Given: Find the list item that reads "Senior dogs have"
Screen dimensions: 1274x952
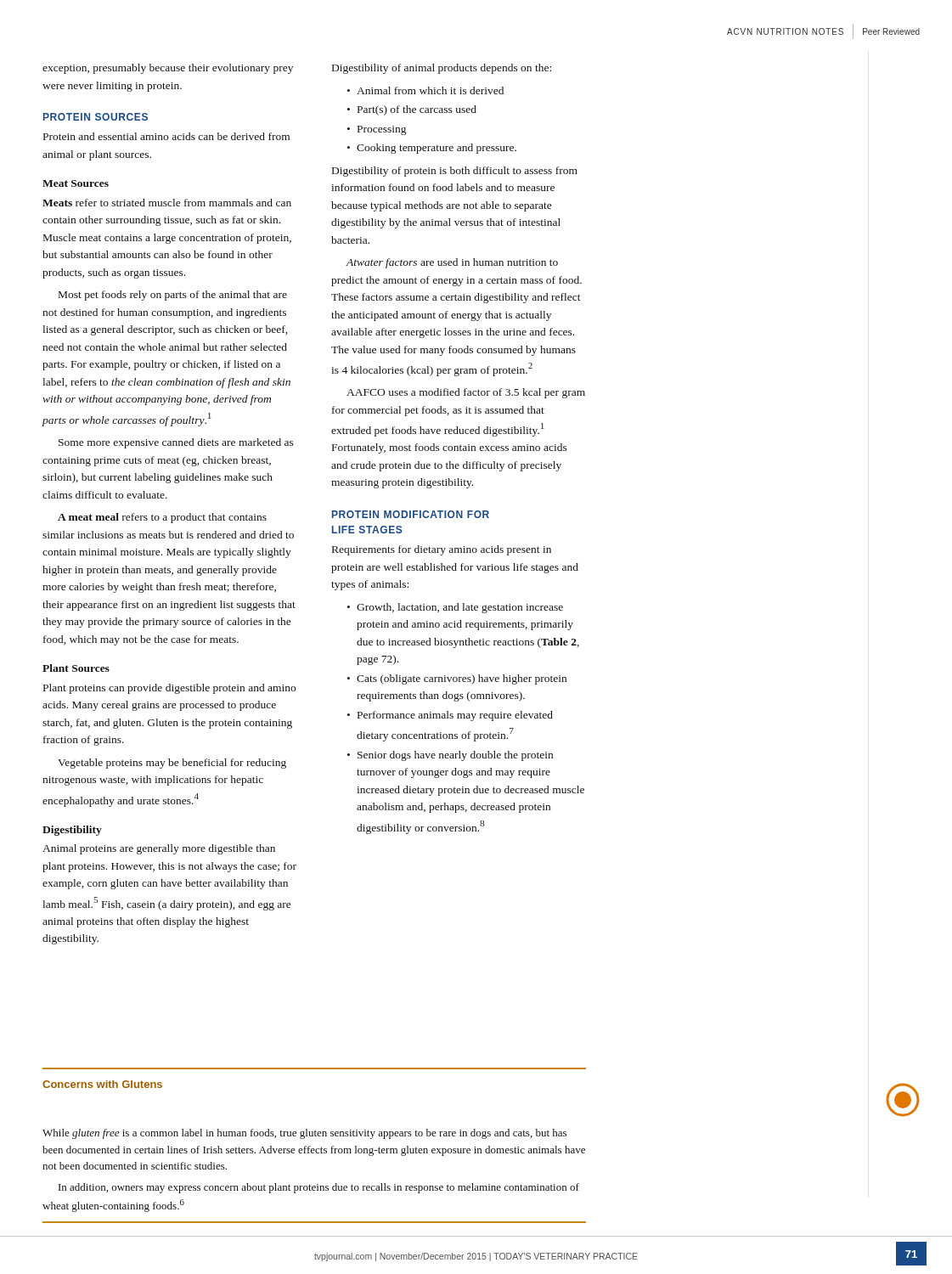Looking at the screenshot, I should click(x=471, y=791).
